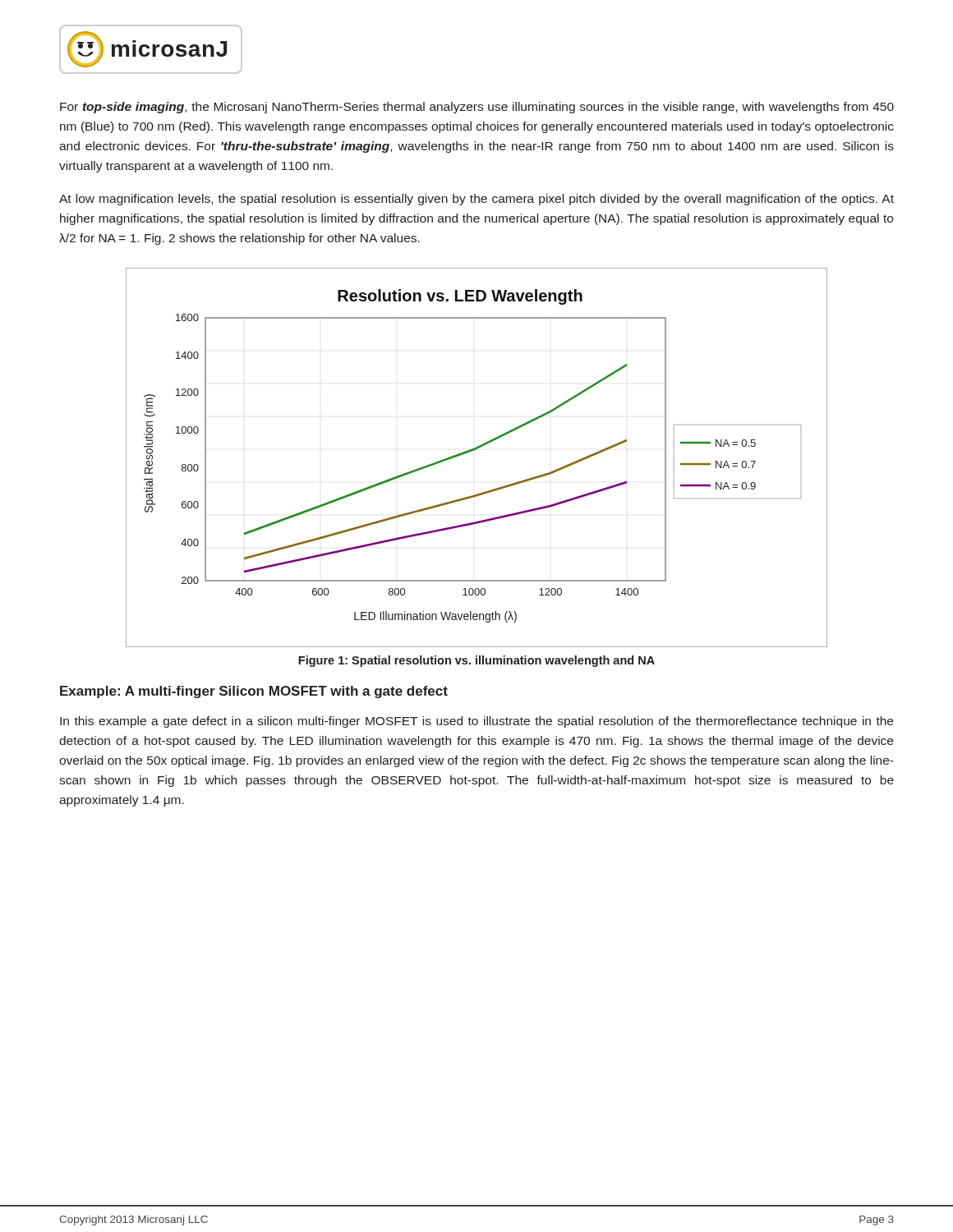Find the text starting "Example: A multi-finger Silicon MOSFET with a"
This screenshot has height=1232, width=953.
(x=253, y=691)
